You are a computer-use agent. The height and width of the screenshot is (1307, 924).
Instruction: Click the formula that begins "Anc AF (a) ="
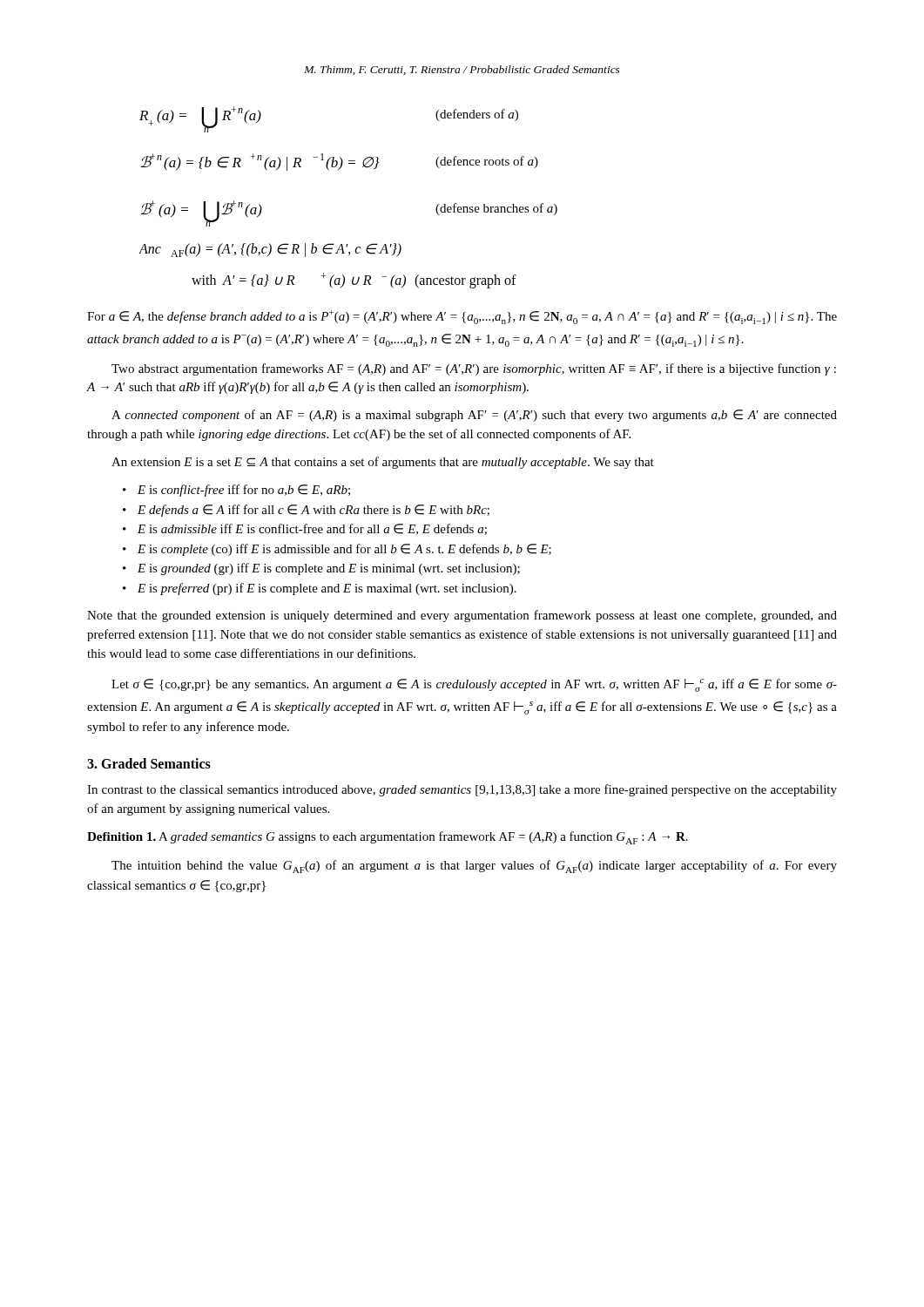click(322, 248)
